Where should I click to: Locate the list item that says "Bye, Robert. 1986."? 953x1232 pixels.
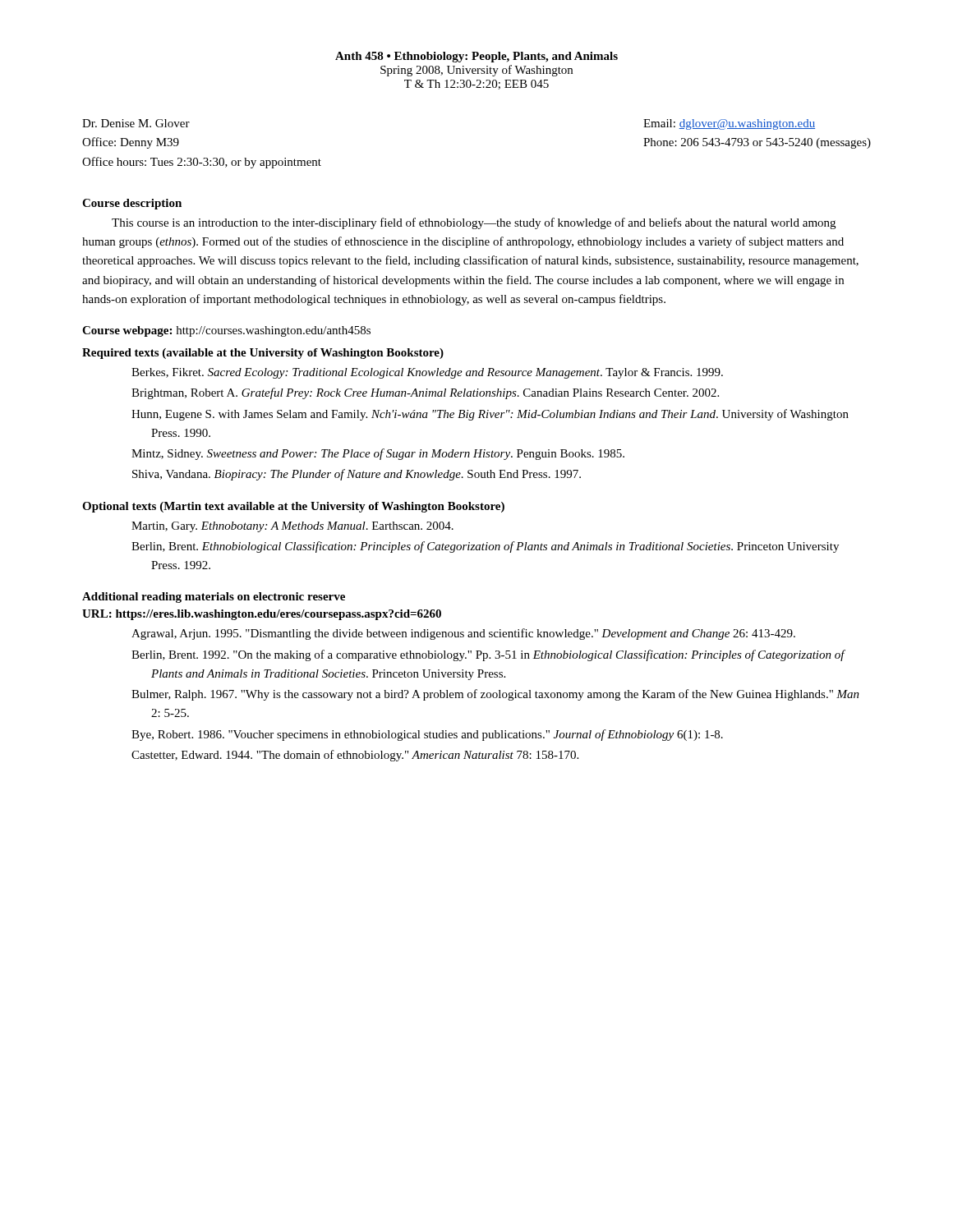pos(427,734)
